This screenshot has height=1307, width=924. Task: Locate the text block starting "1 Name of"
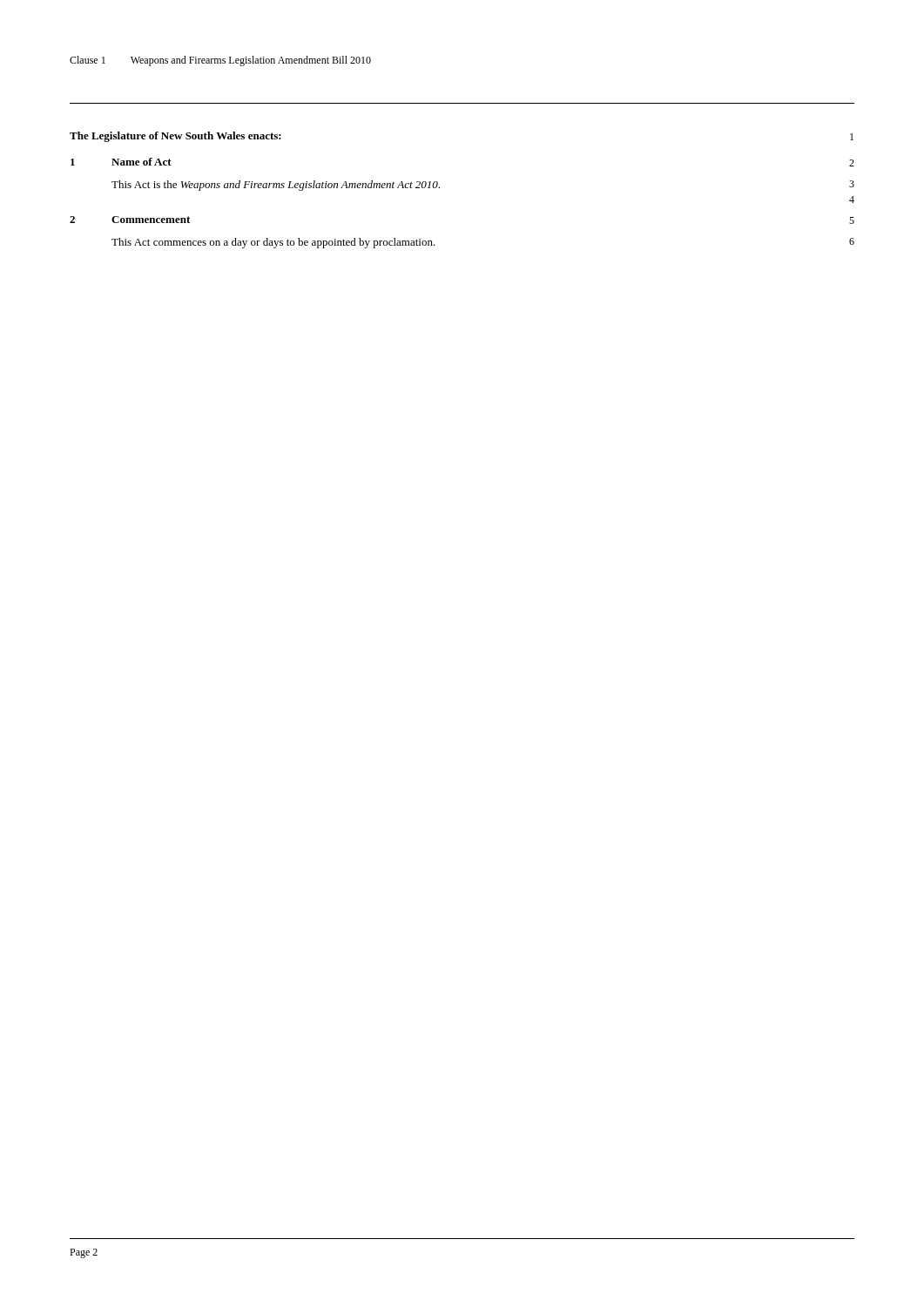pyautogui.click(x=120, y=162)
